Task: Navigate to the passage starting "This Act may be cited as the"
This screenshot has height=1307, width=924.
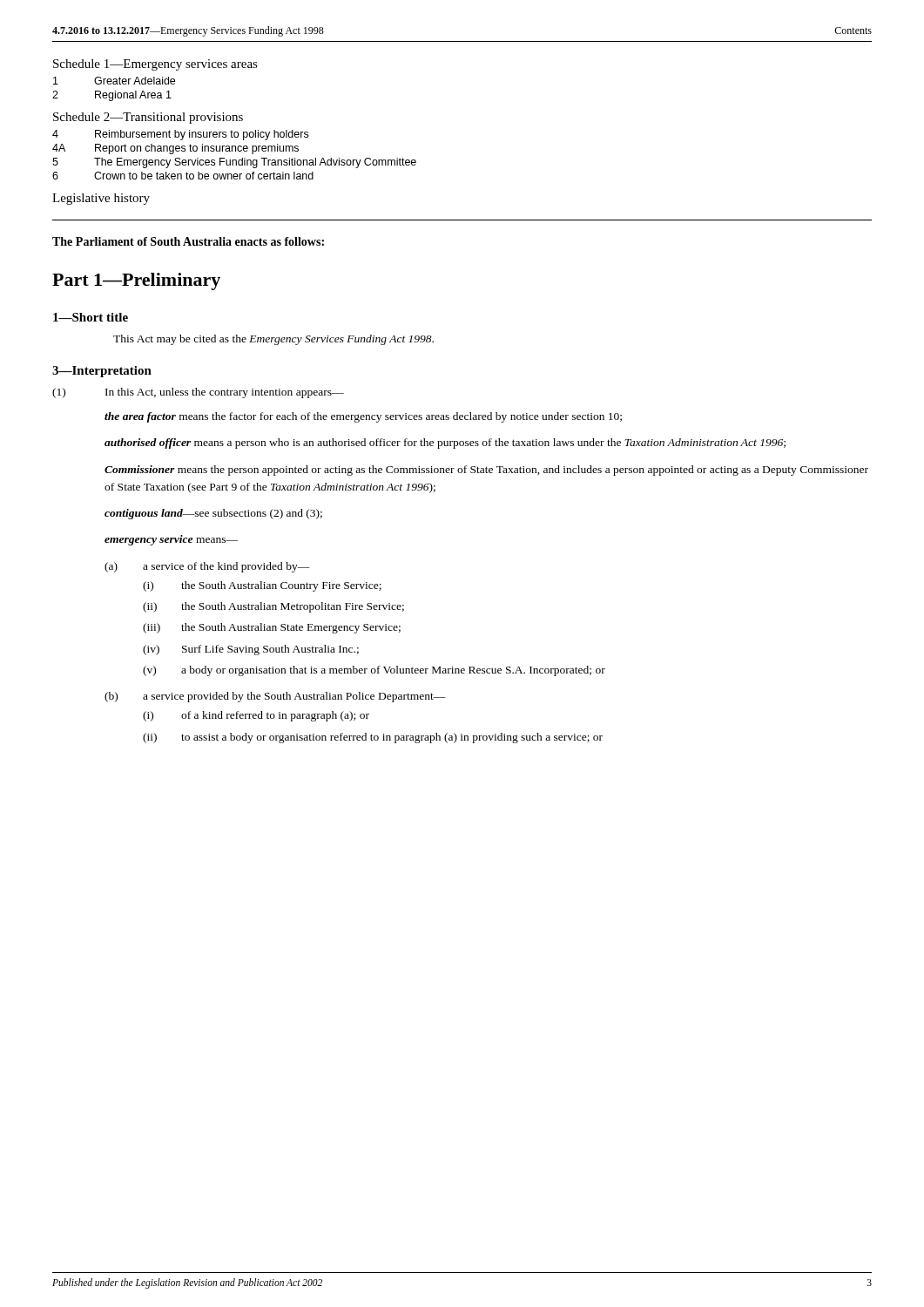Action: click(273, 340)
